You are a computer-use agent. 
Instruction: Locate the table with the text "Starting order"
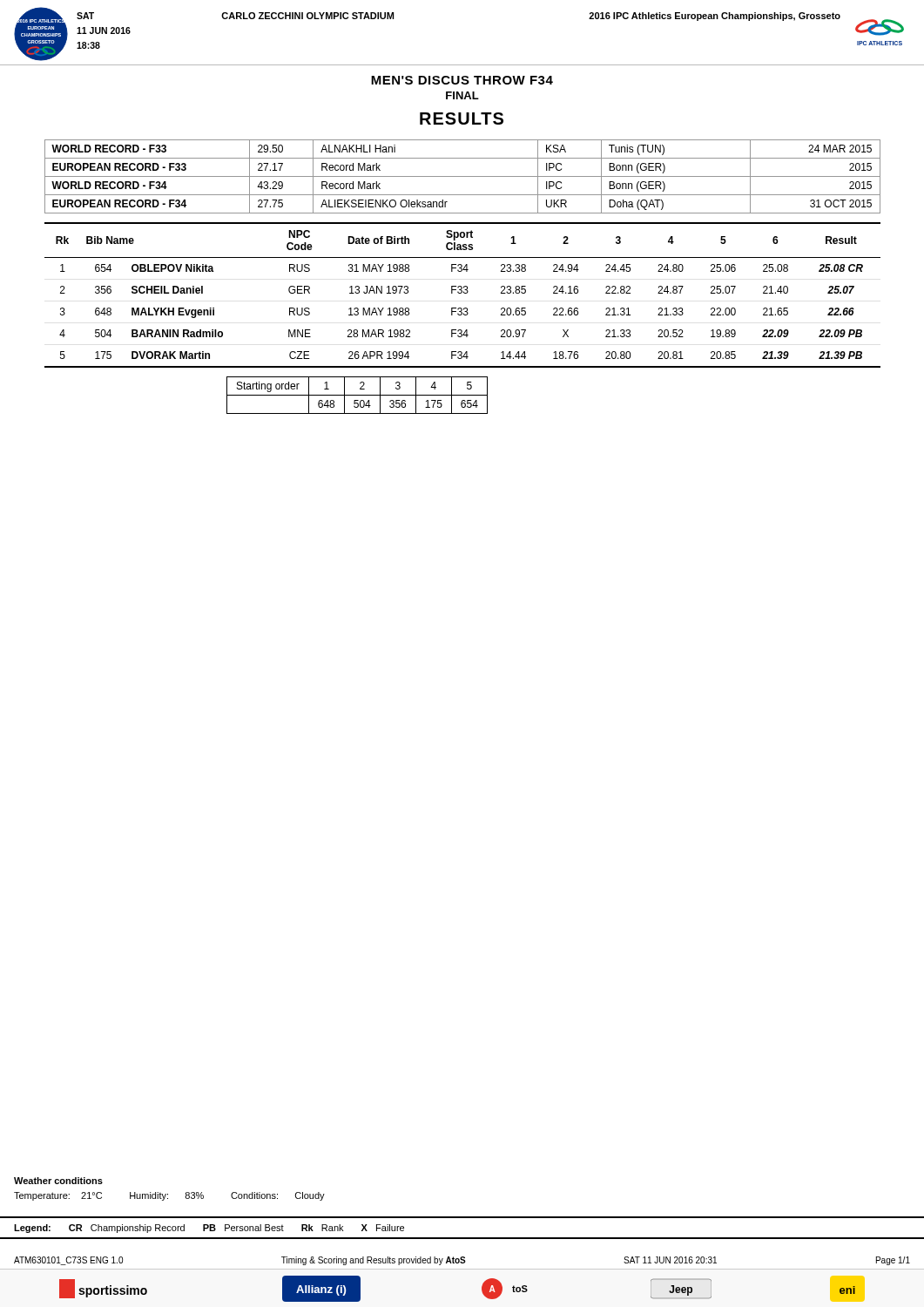click(575, 395)
